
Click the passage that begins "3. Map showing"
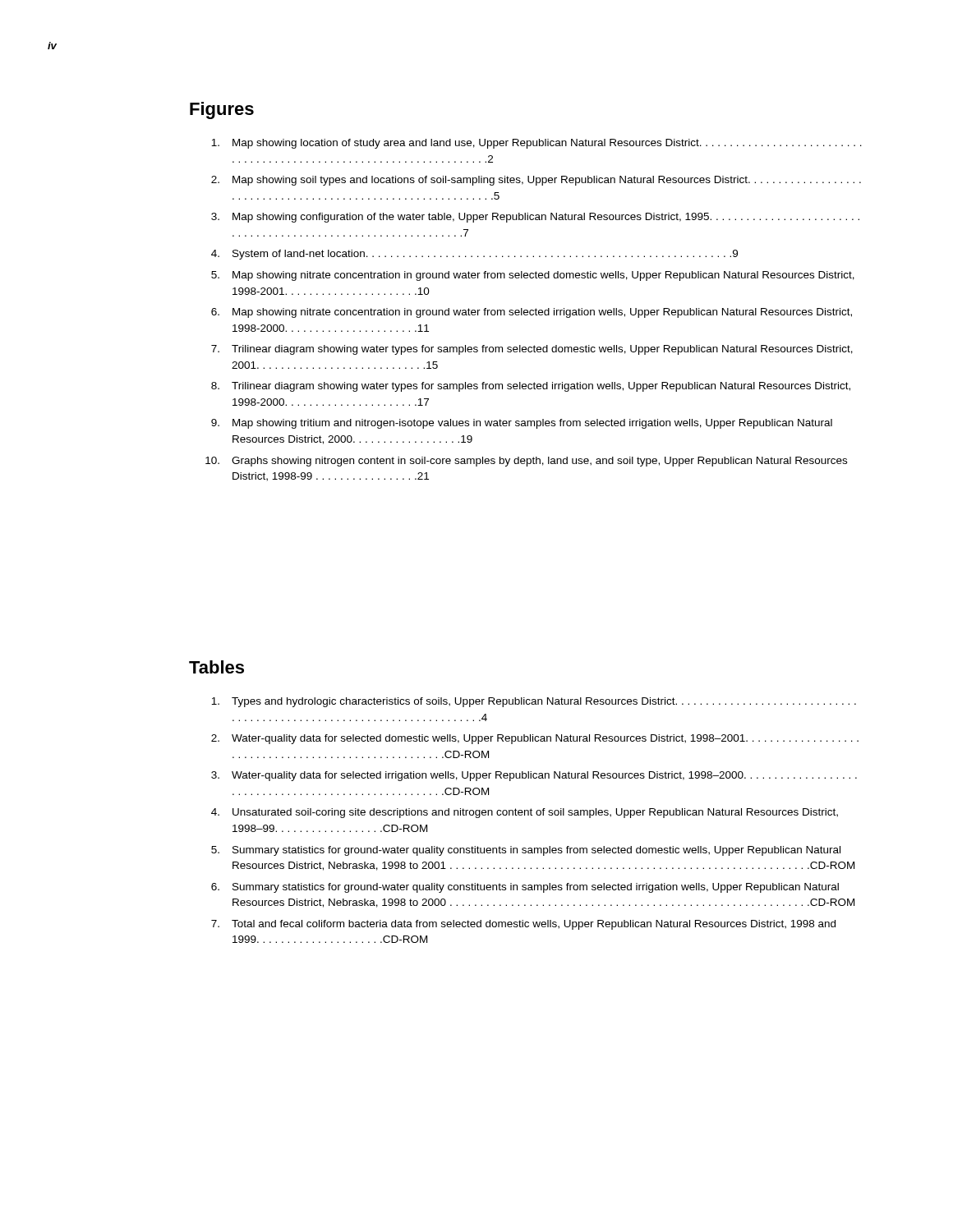pos(526,225)
